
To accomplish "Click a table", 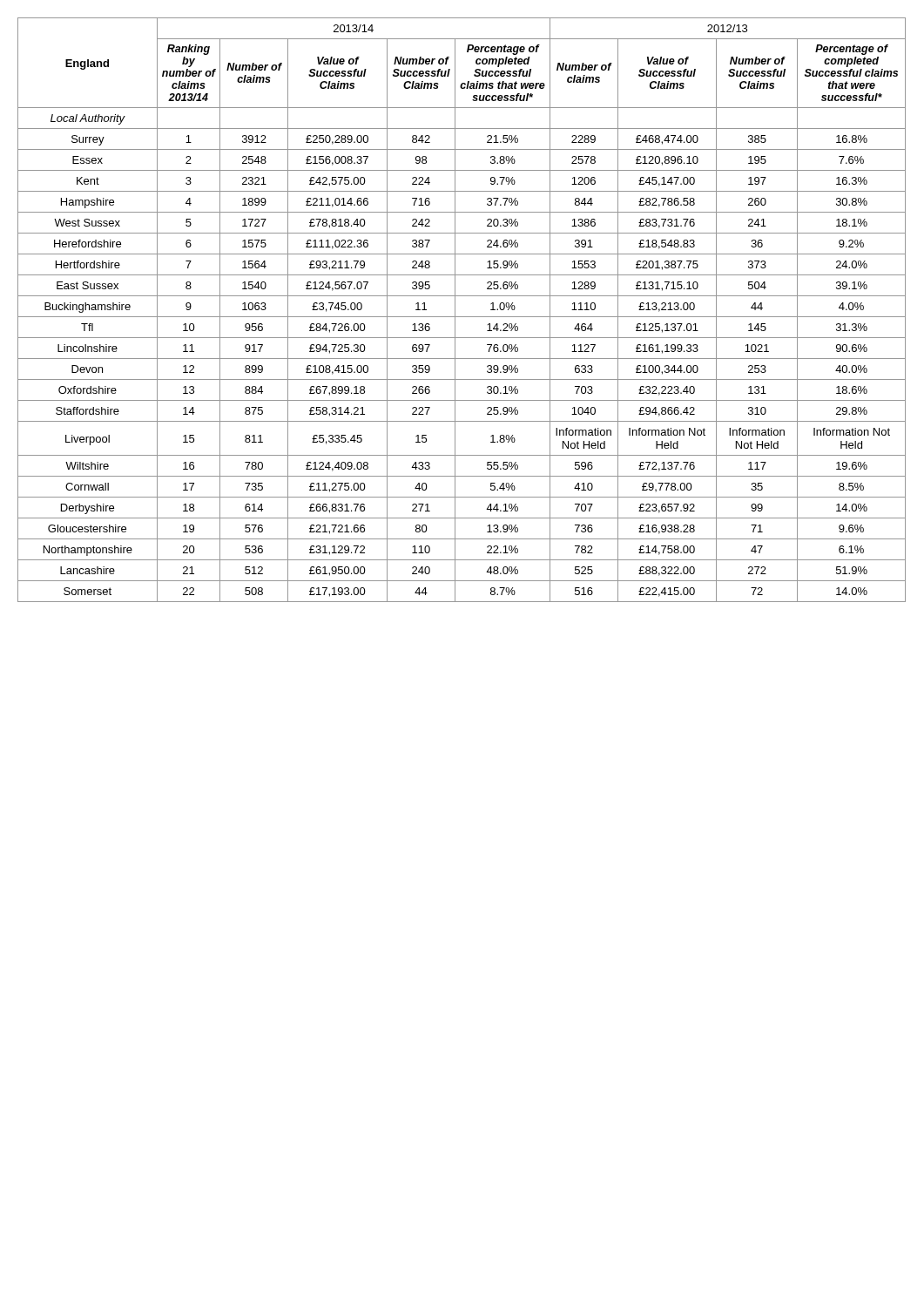I will (x=462, y=310).
